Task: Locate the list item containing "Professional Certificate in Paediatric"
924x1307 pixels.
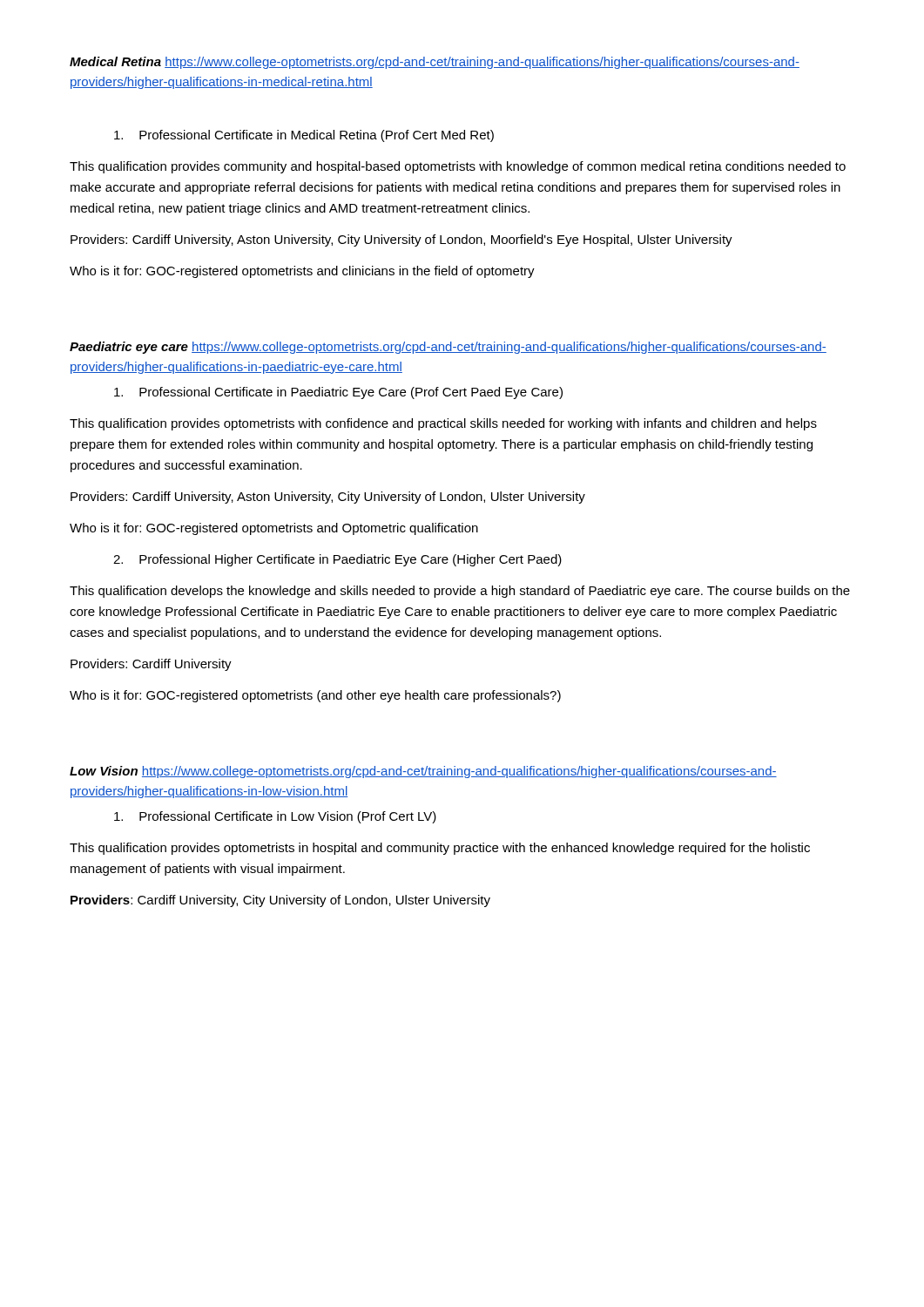Action: [338, 392]
